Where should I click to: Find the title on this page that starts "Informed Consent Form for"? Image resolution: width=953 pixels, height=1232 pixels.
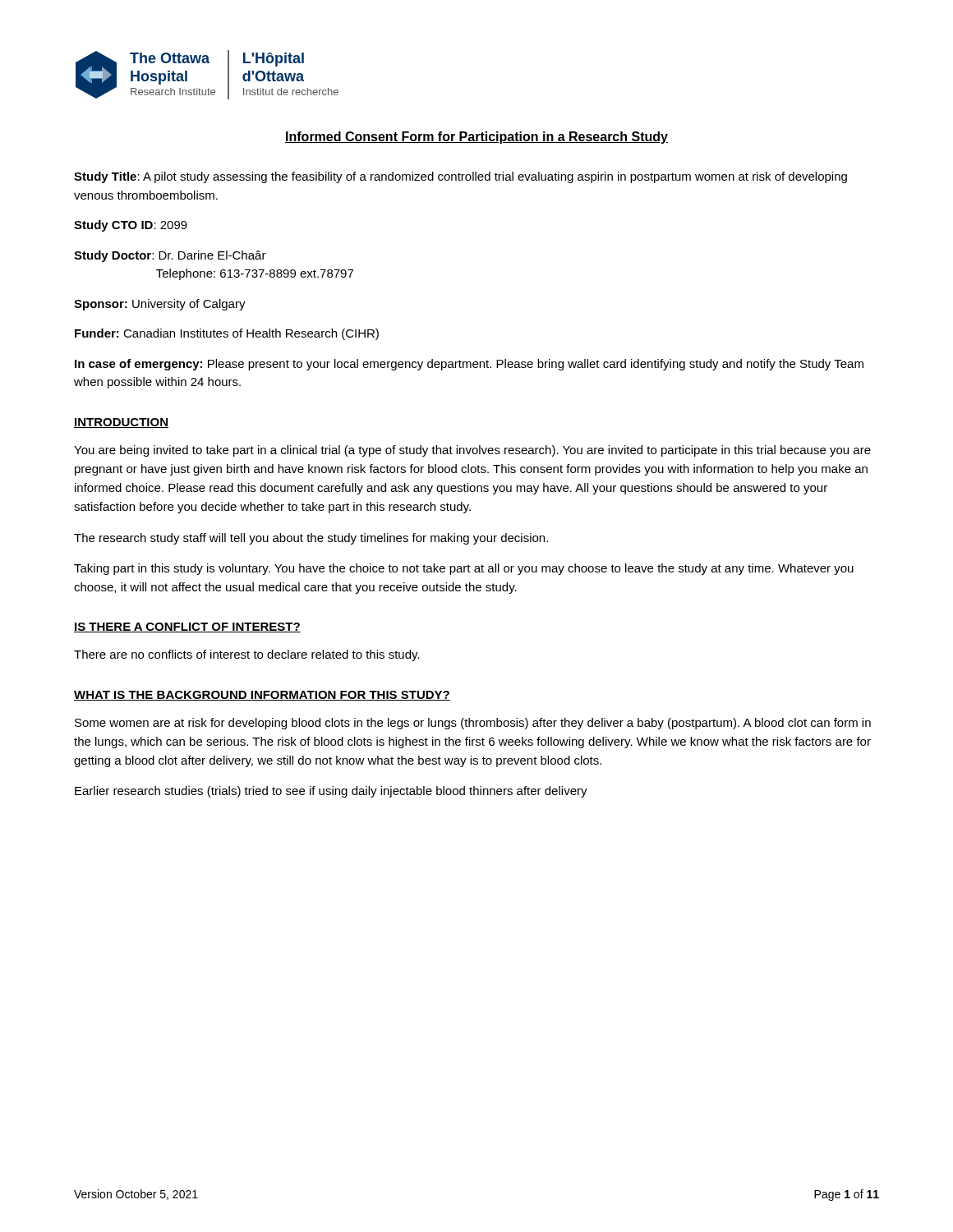[x=476, y=137]
